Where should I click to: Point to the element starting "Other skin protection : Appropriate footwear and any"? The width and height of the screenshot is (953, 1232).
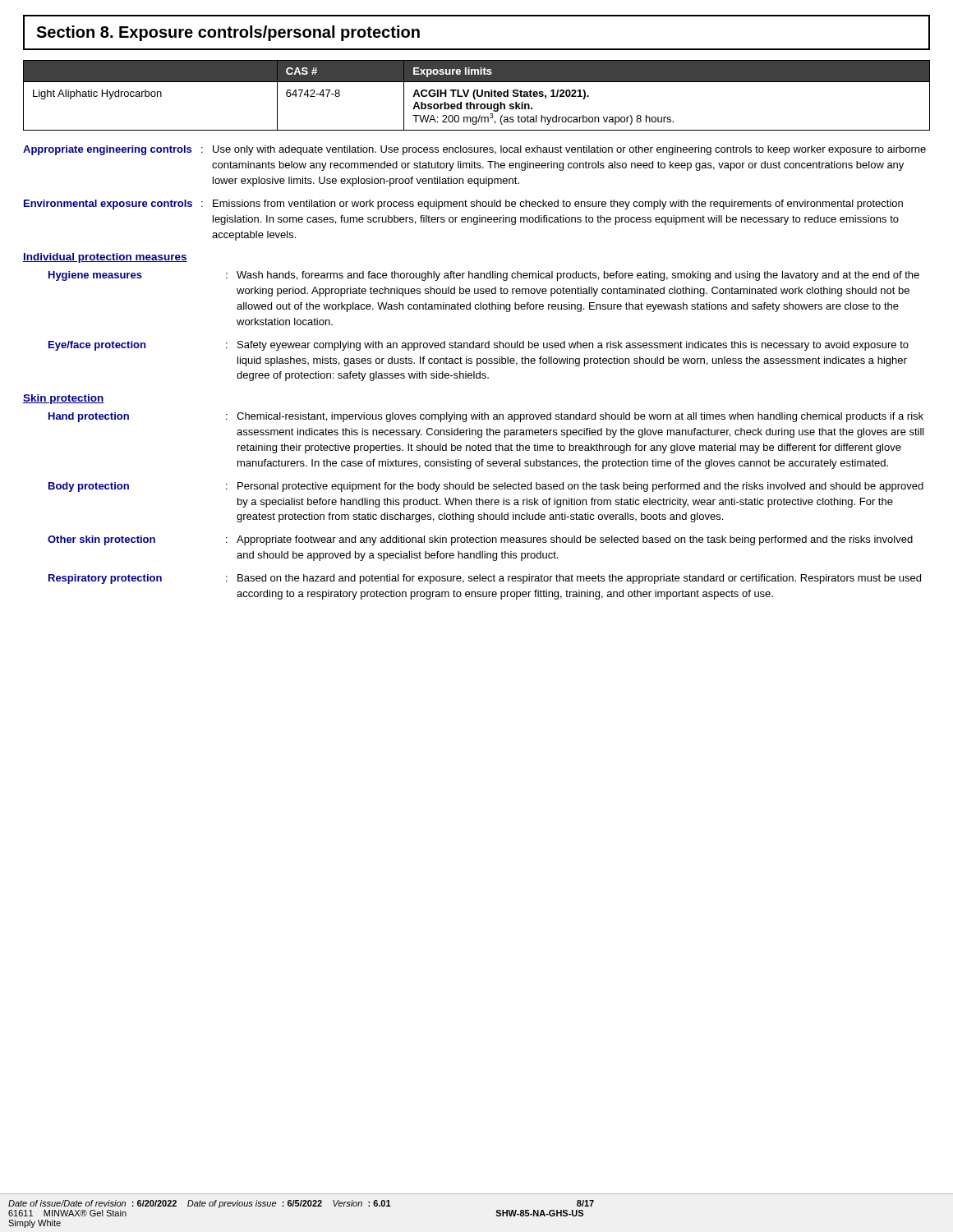476,548
